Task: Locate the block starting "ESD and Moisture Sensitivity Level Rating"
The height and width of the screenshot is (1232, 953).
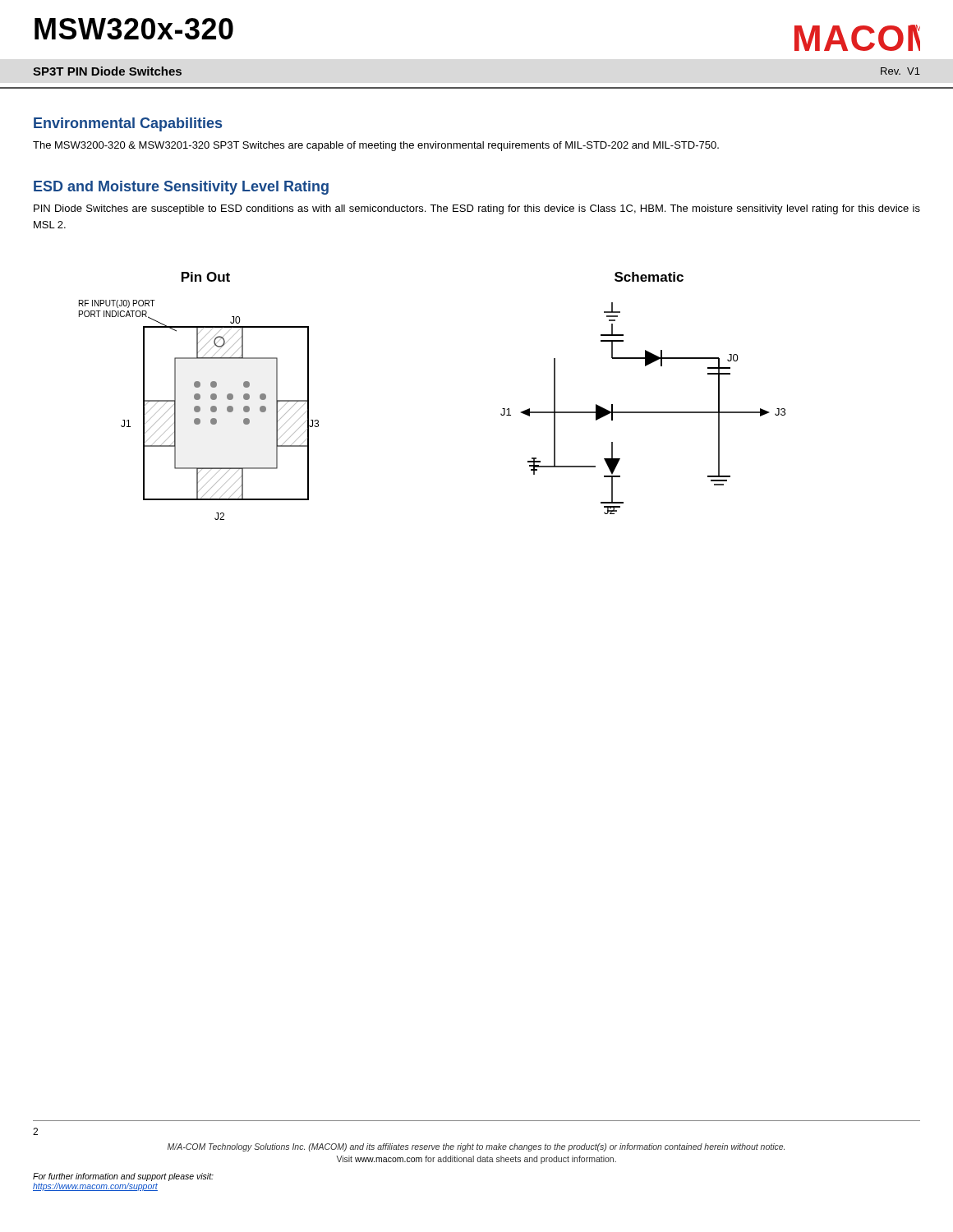Action: (x=181, y=187)
